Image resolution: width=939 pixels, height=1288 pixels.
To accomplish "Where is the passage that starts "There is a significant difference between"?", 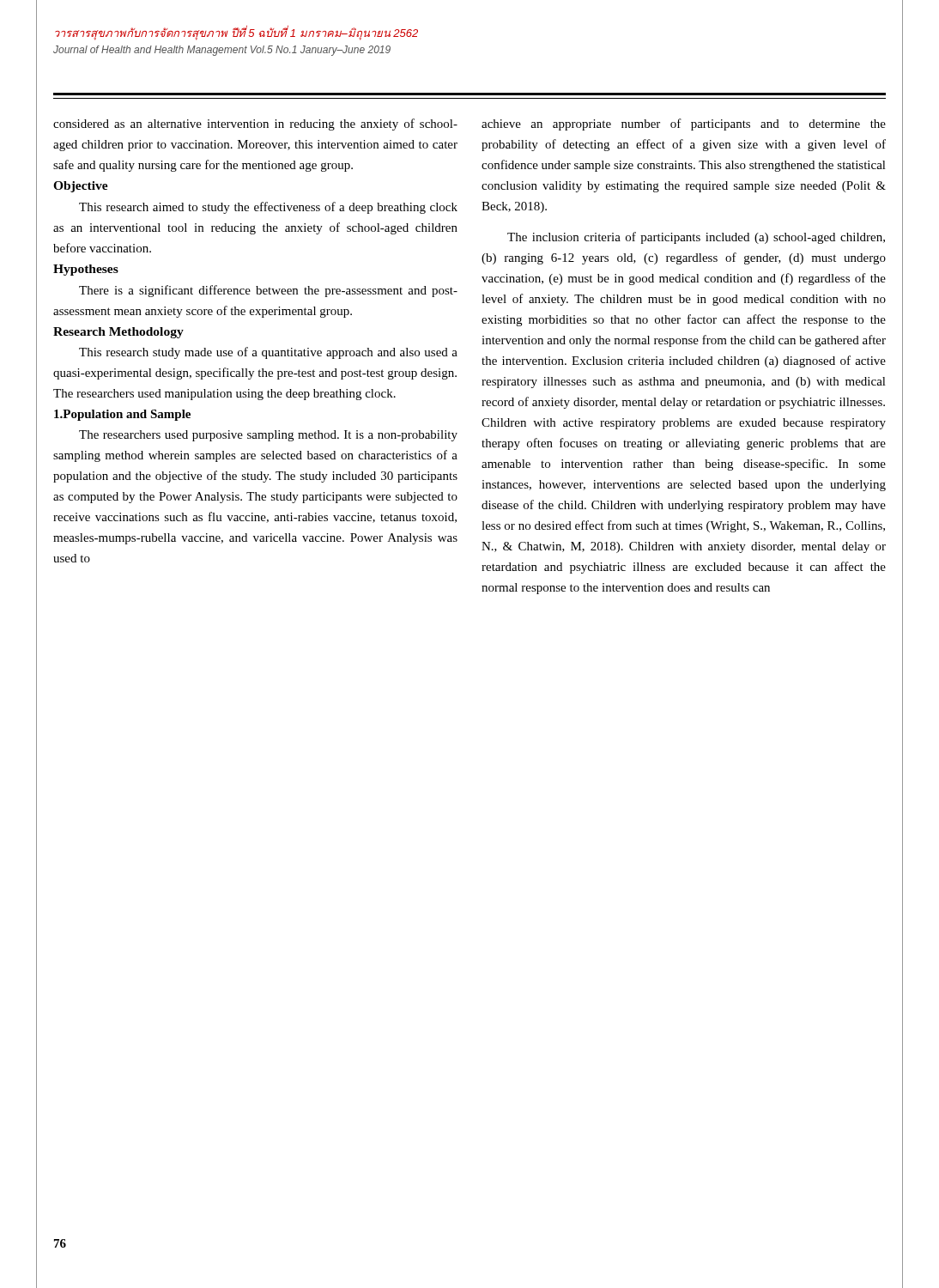I will (255, 300).
